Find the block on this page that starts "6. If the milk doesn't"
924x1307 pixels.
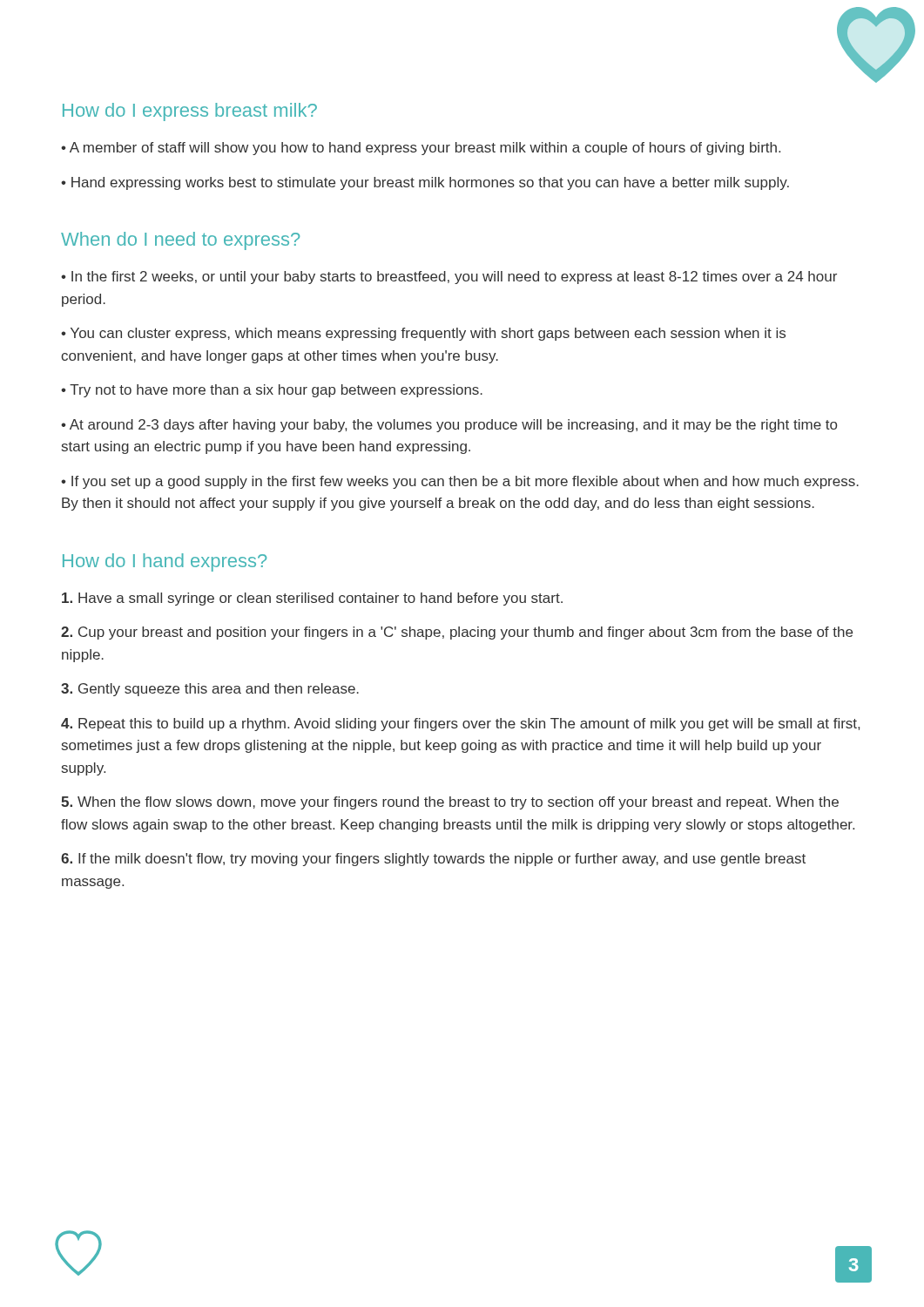click(433, 870)
